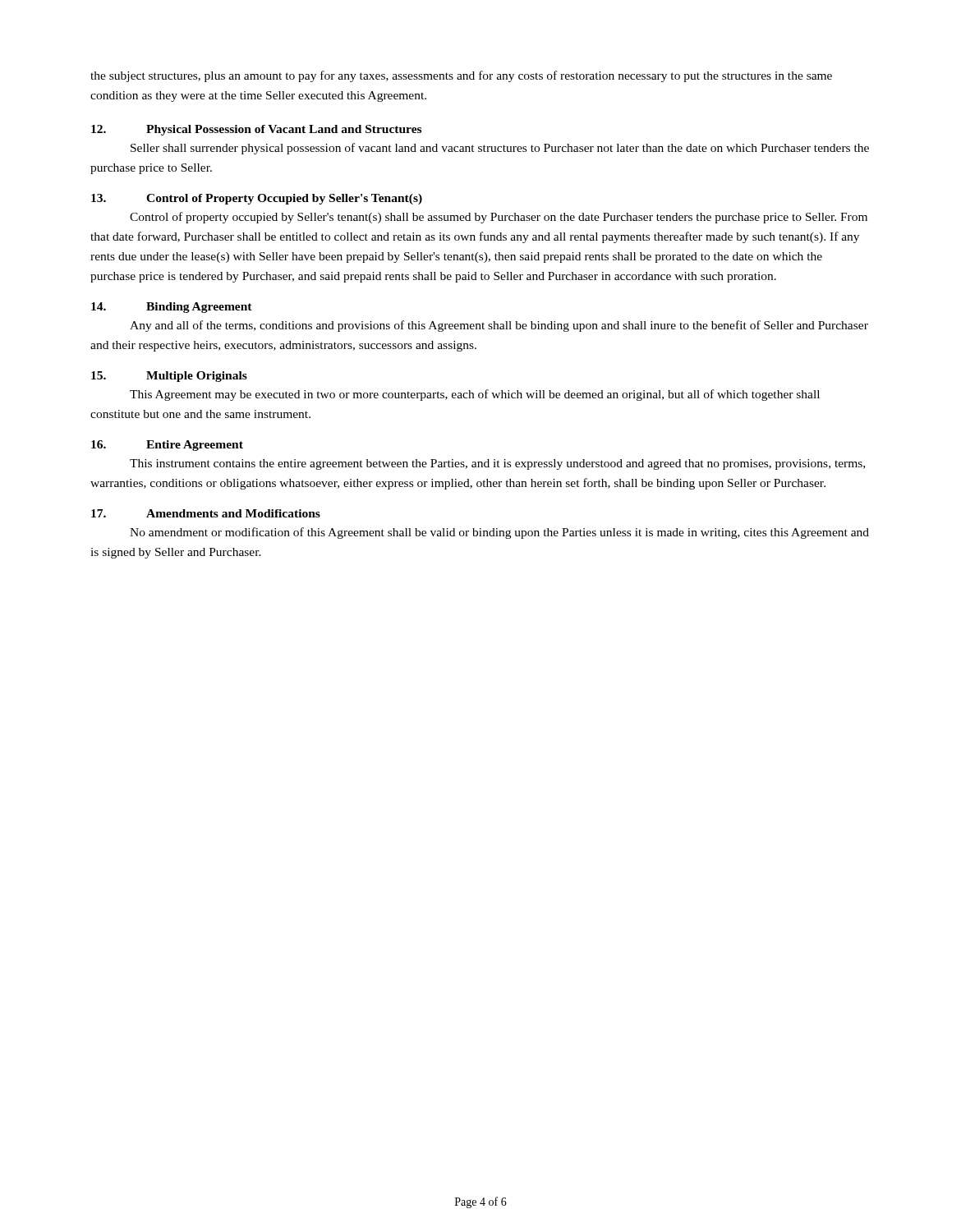Select the text block with the text "This instrument contains"
The width and height of the screenshot is (961, 1232).
478,473
